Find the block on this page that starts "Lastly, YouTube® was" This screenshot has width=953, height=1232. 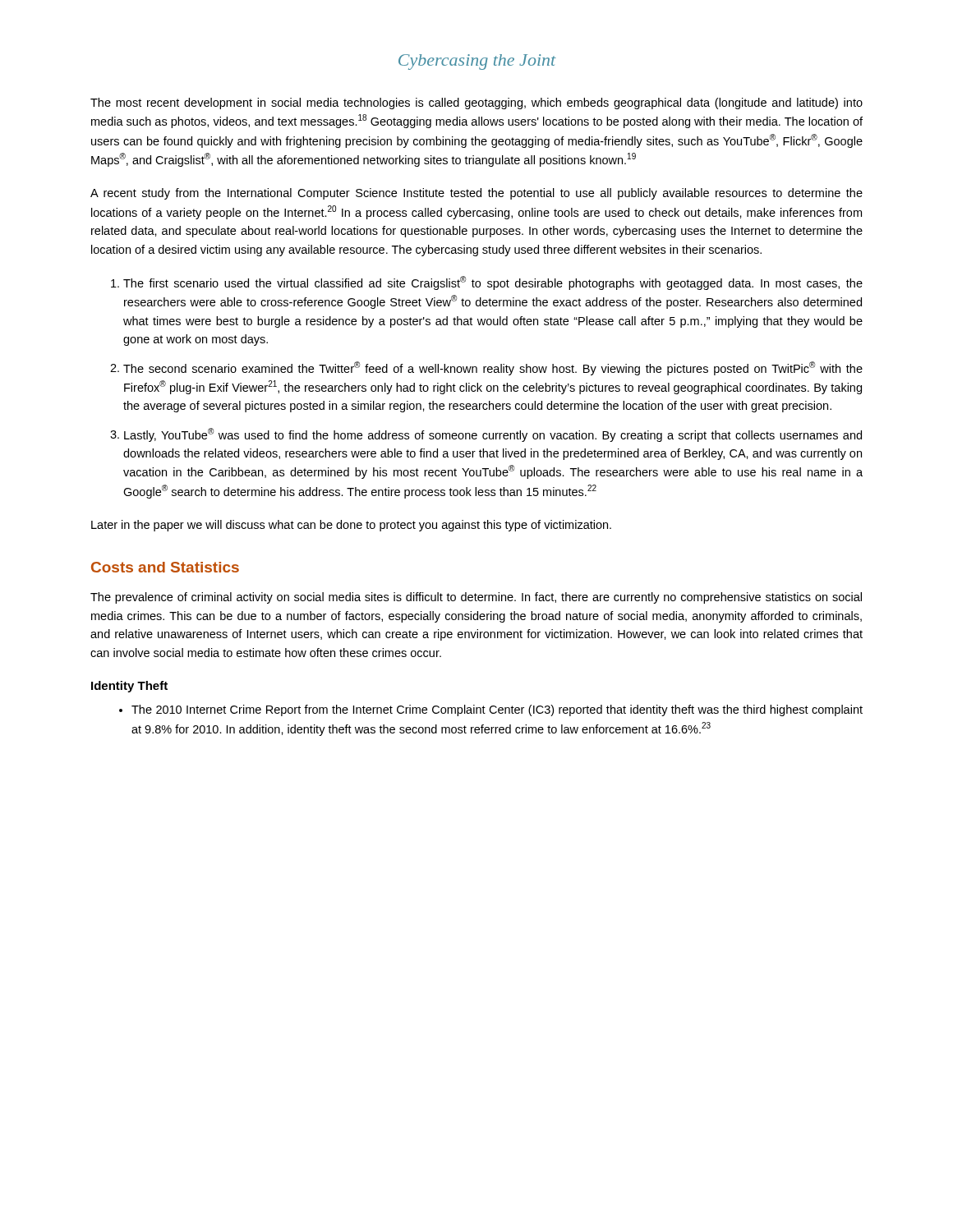(x=493, y=462)
